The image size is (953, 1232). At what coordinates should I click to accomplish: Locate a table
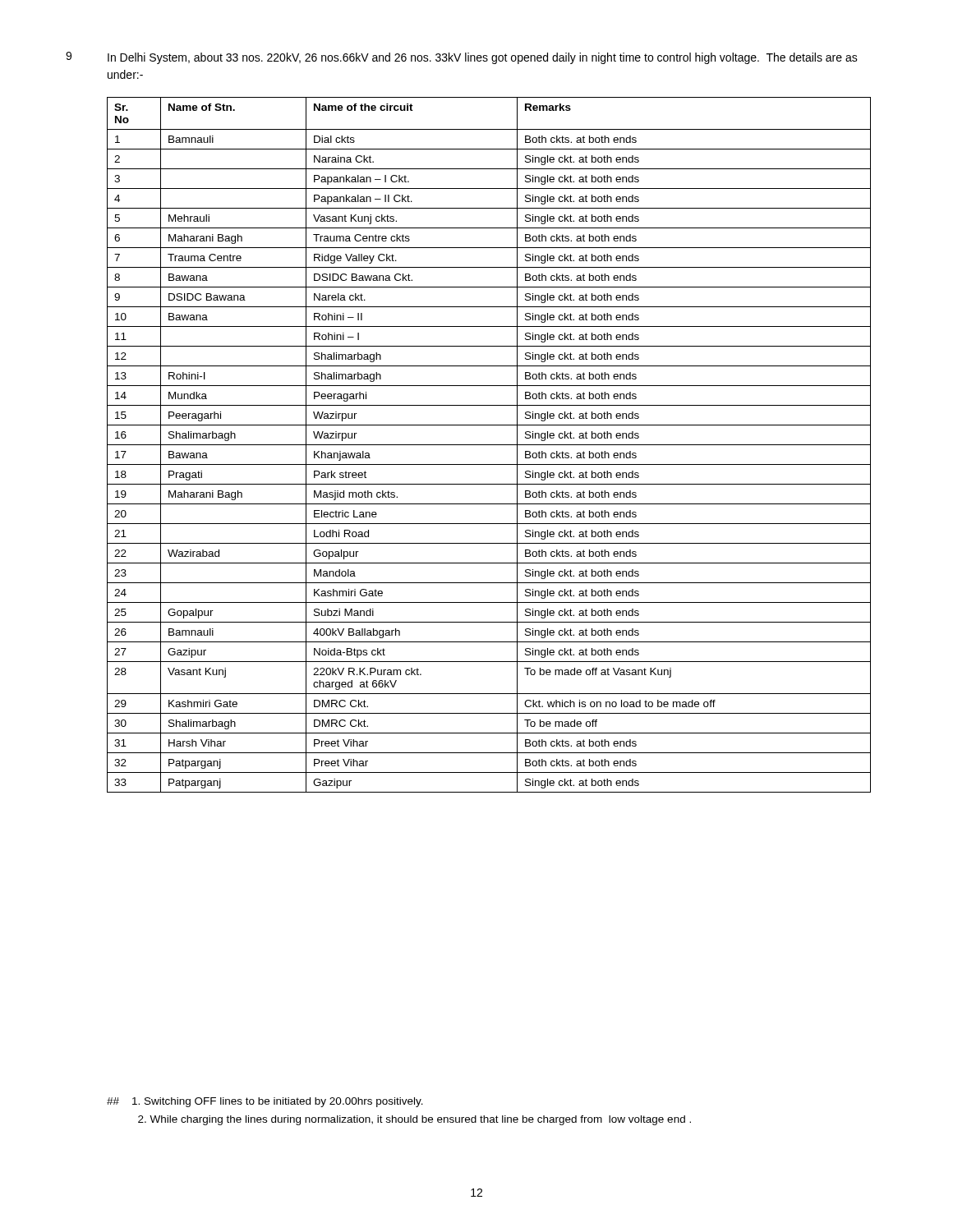click(489, 445)
